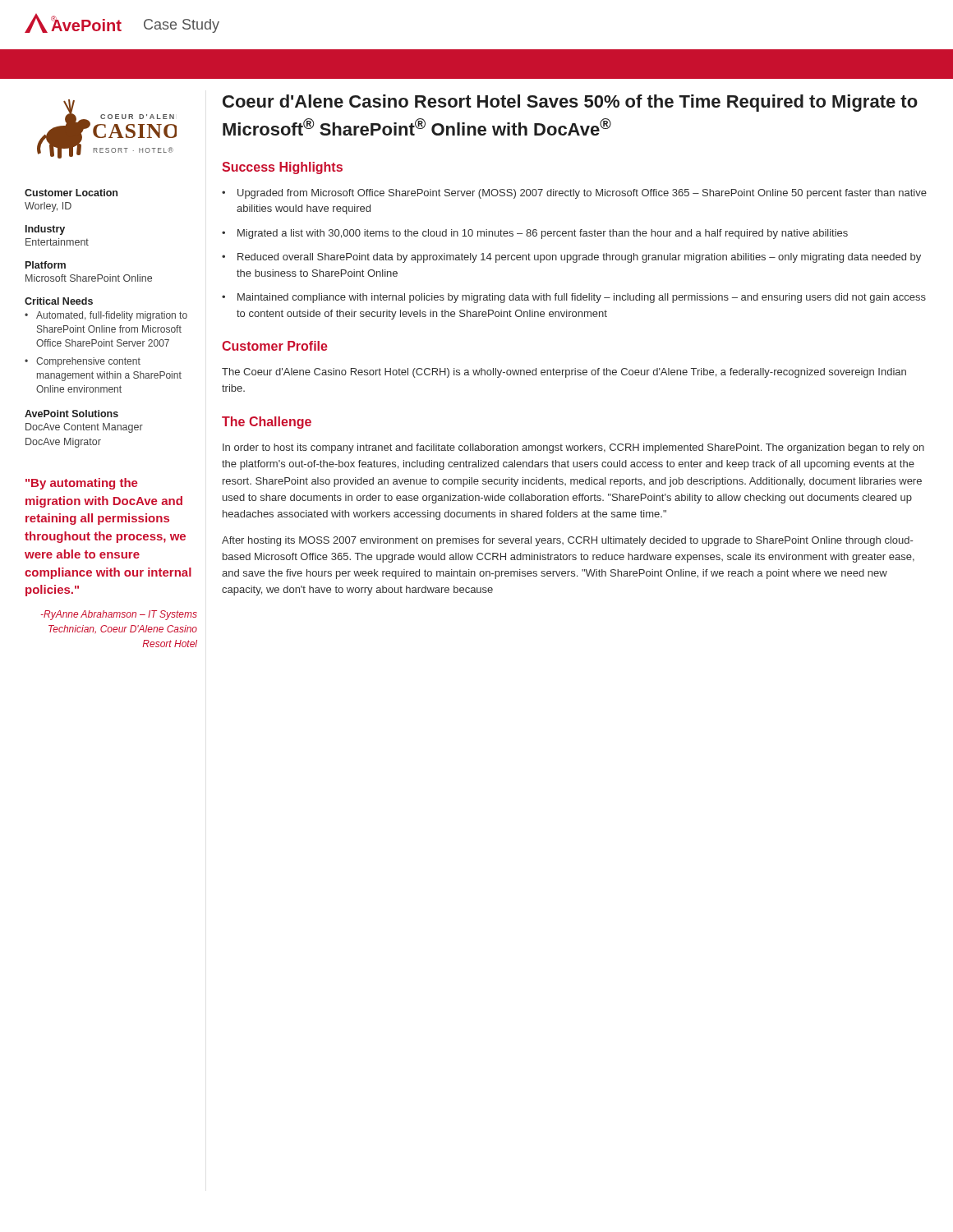Click on the text that says "AvePoint Solutions DocAve Content Manager DocAve Migrator"
953x1232 pixels.
111,428
